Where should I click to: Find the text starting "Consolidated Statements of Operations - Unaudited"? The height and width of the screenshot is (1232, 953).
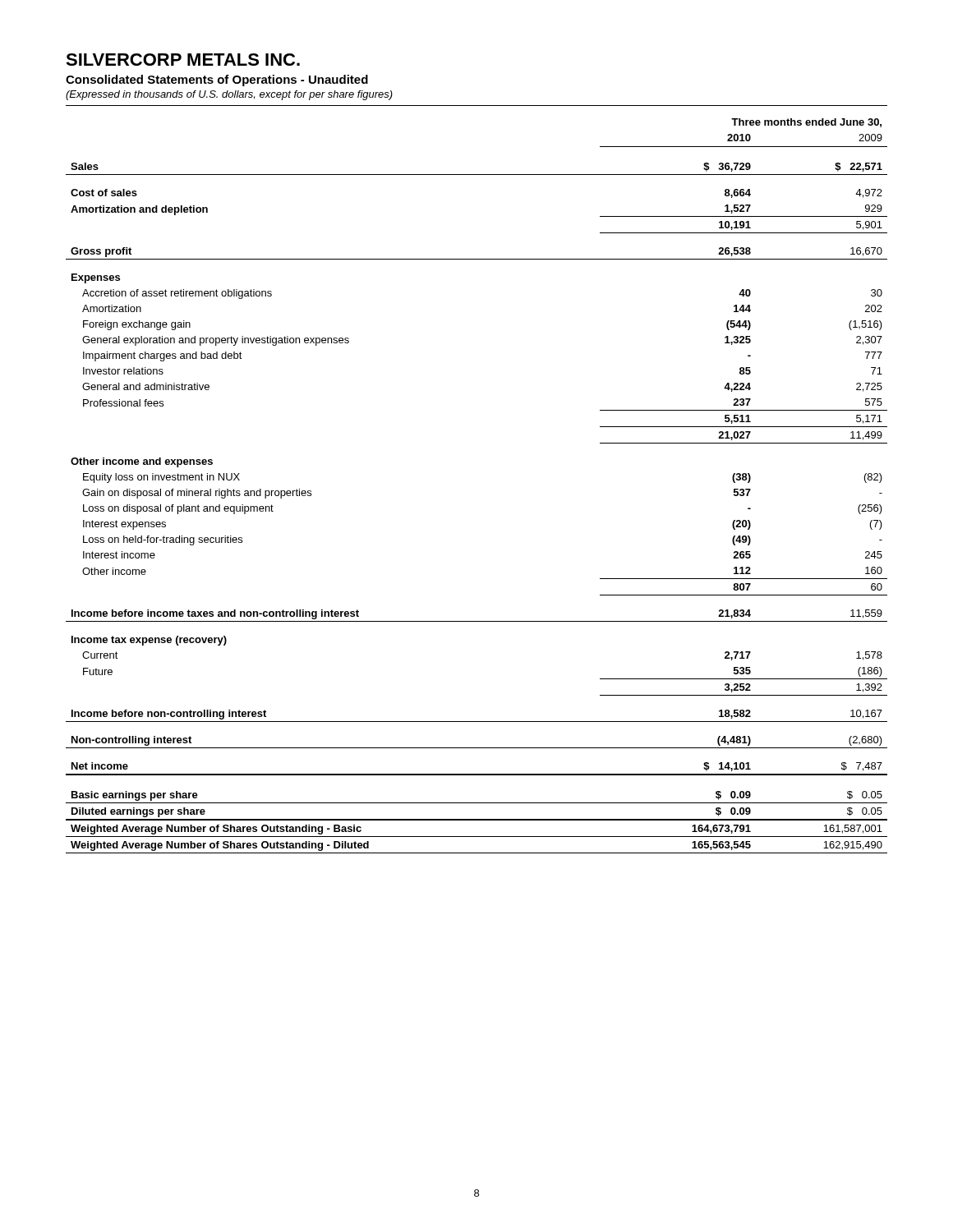pyautogui.click(x=217, y=79)
